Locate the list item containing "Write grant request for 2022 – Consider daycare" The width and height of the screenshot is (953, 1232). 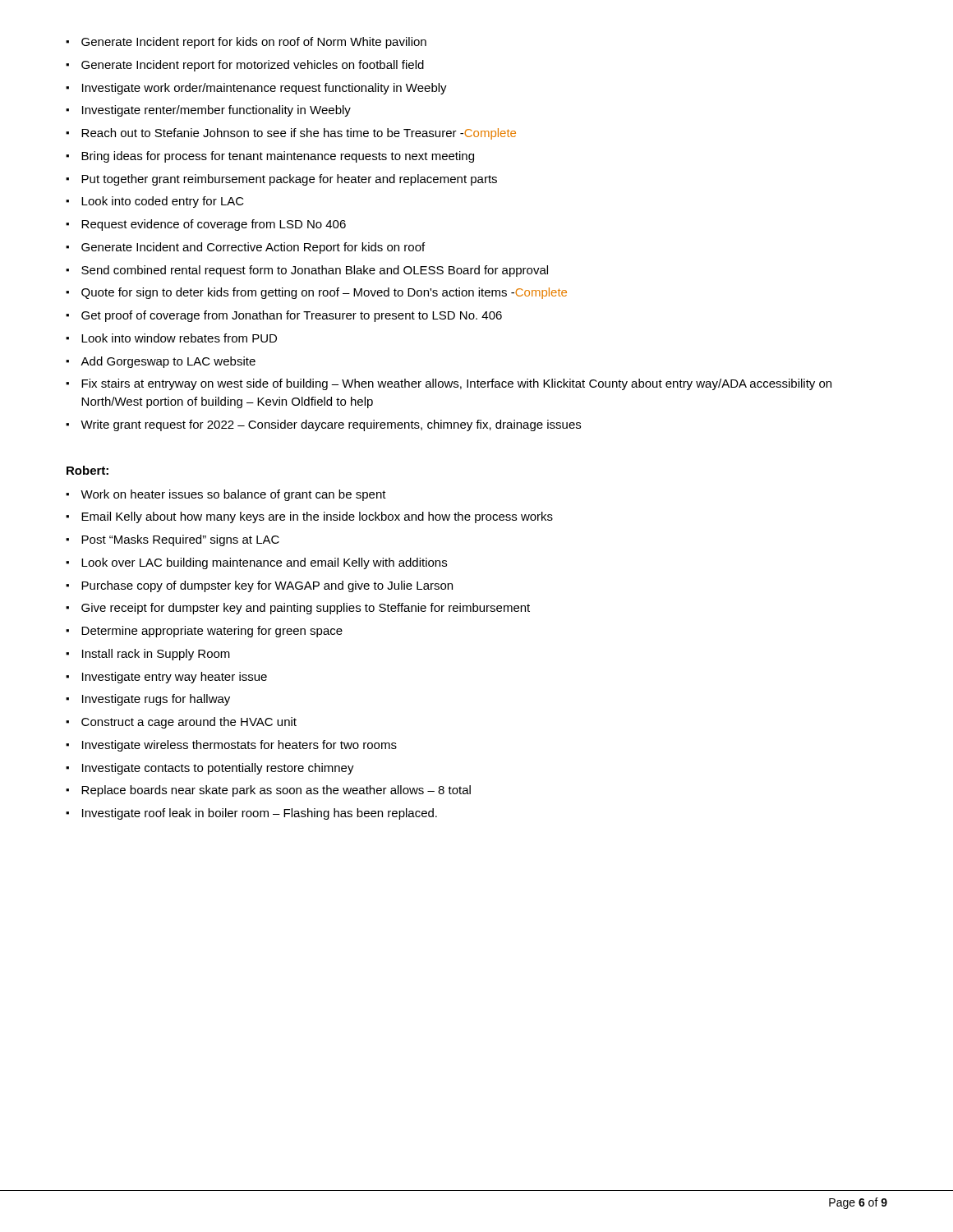coord(331,424)
